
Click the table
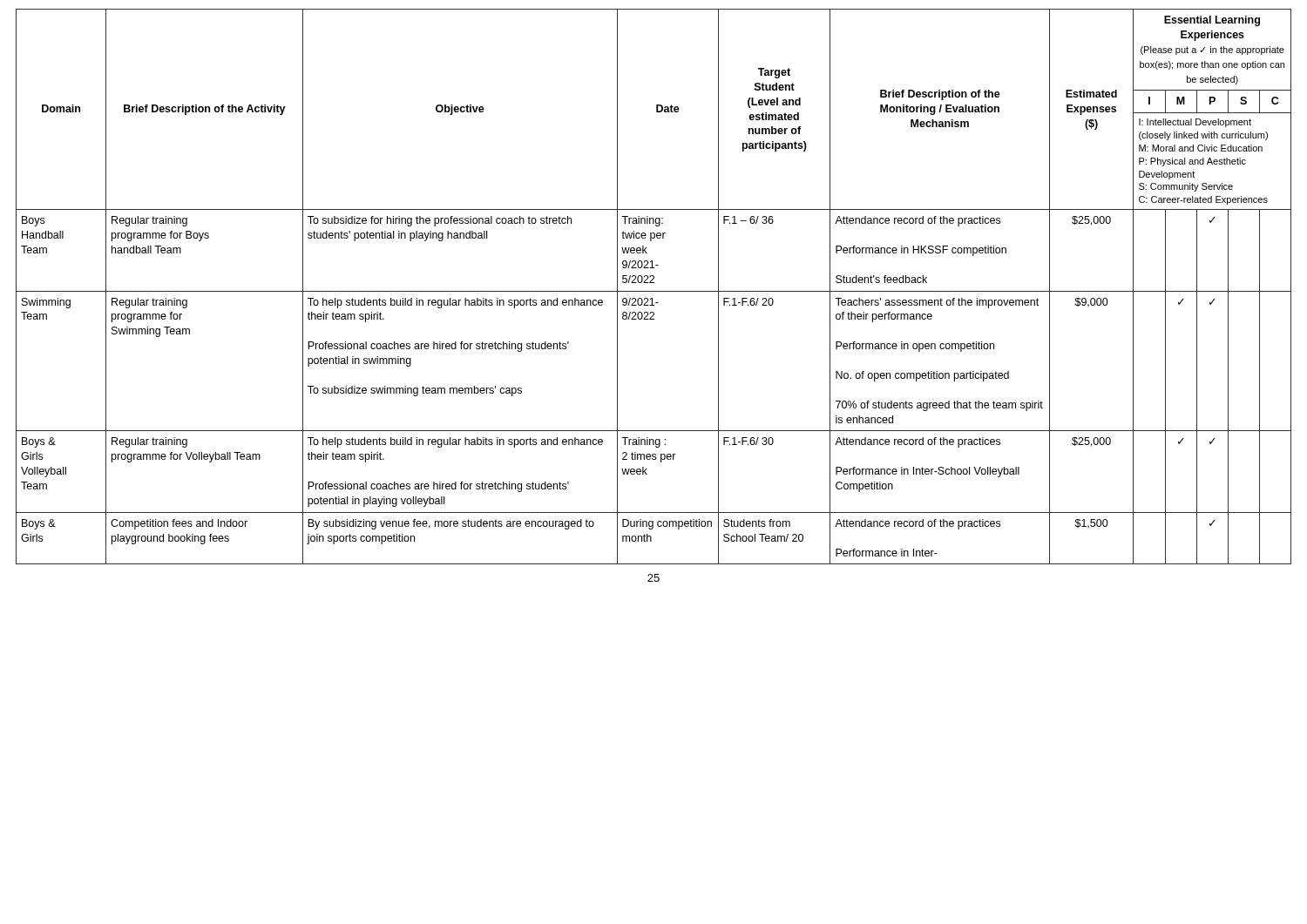[654, 287]
